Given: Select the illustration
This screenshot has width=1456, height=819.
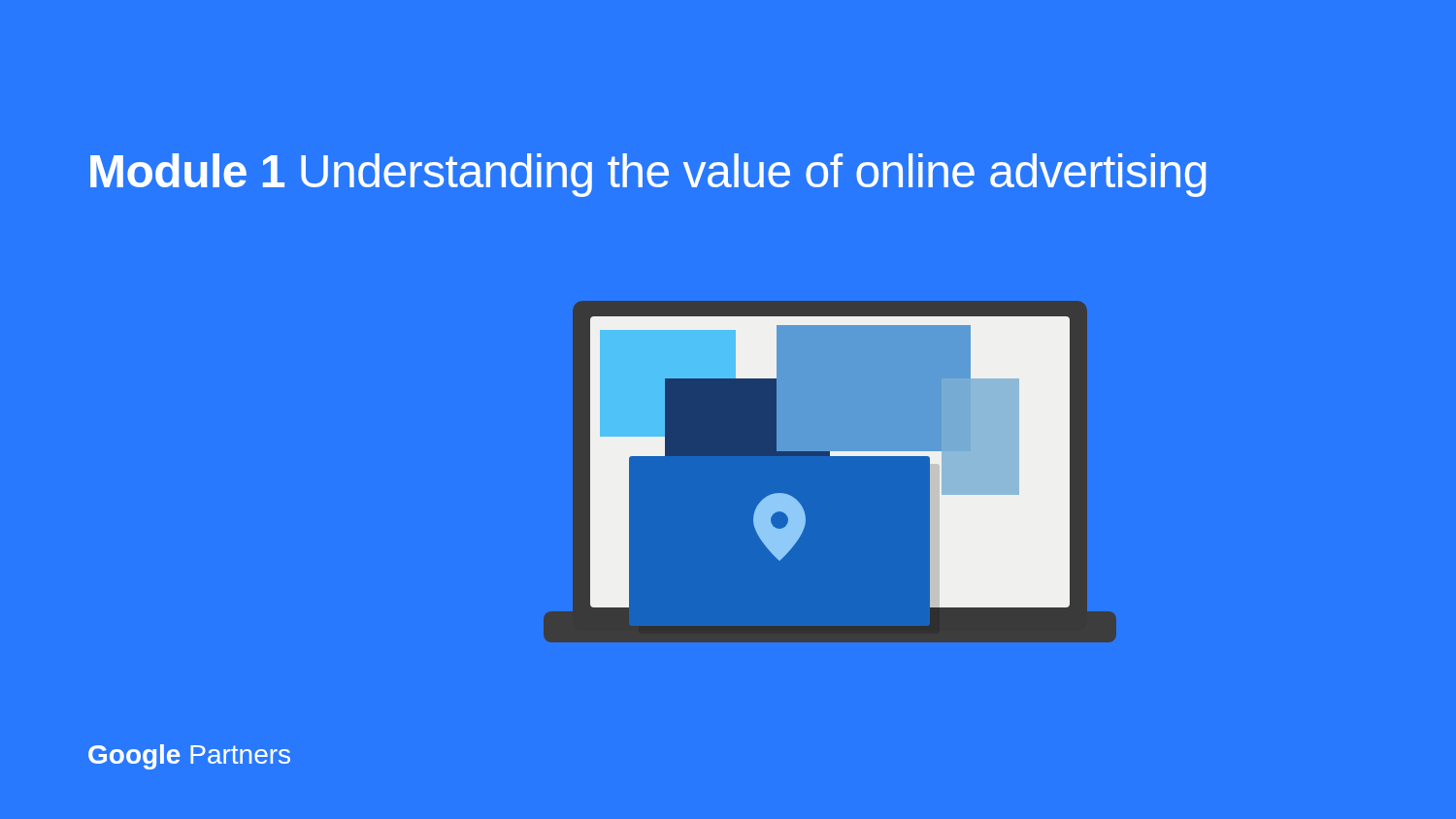Looking at the screenshot, I should tap(830, 466).
